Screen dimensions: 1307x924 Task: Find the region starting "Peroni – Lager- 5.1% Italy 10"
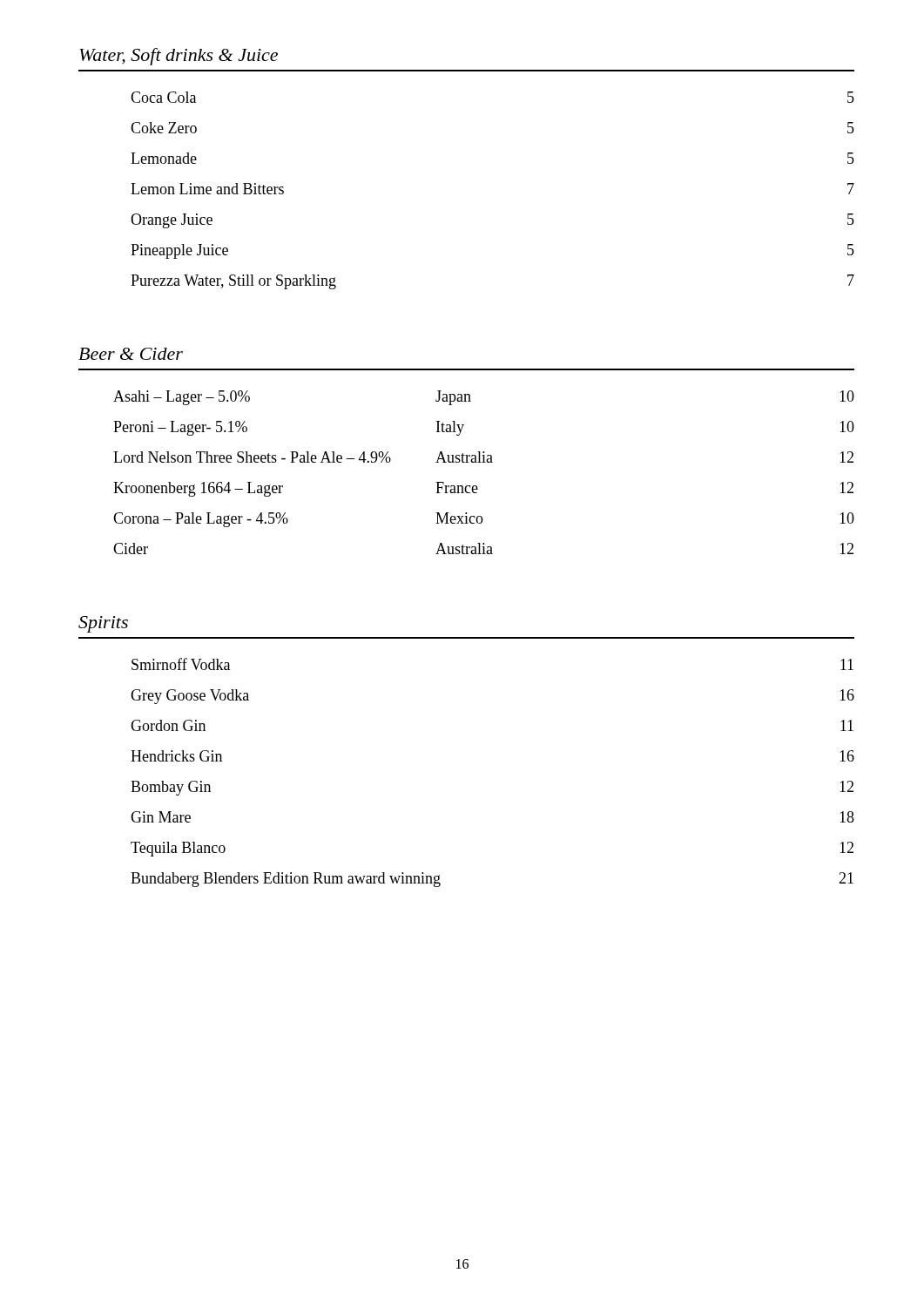[182, 428]
